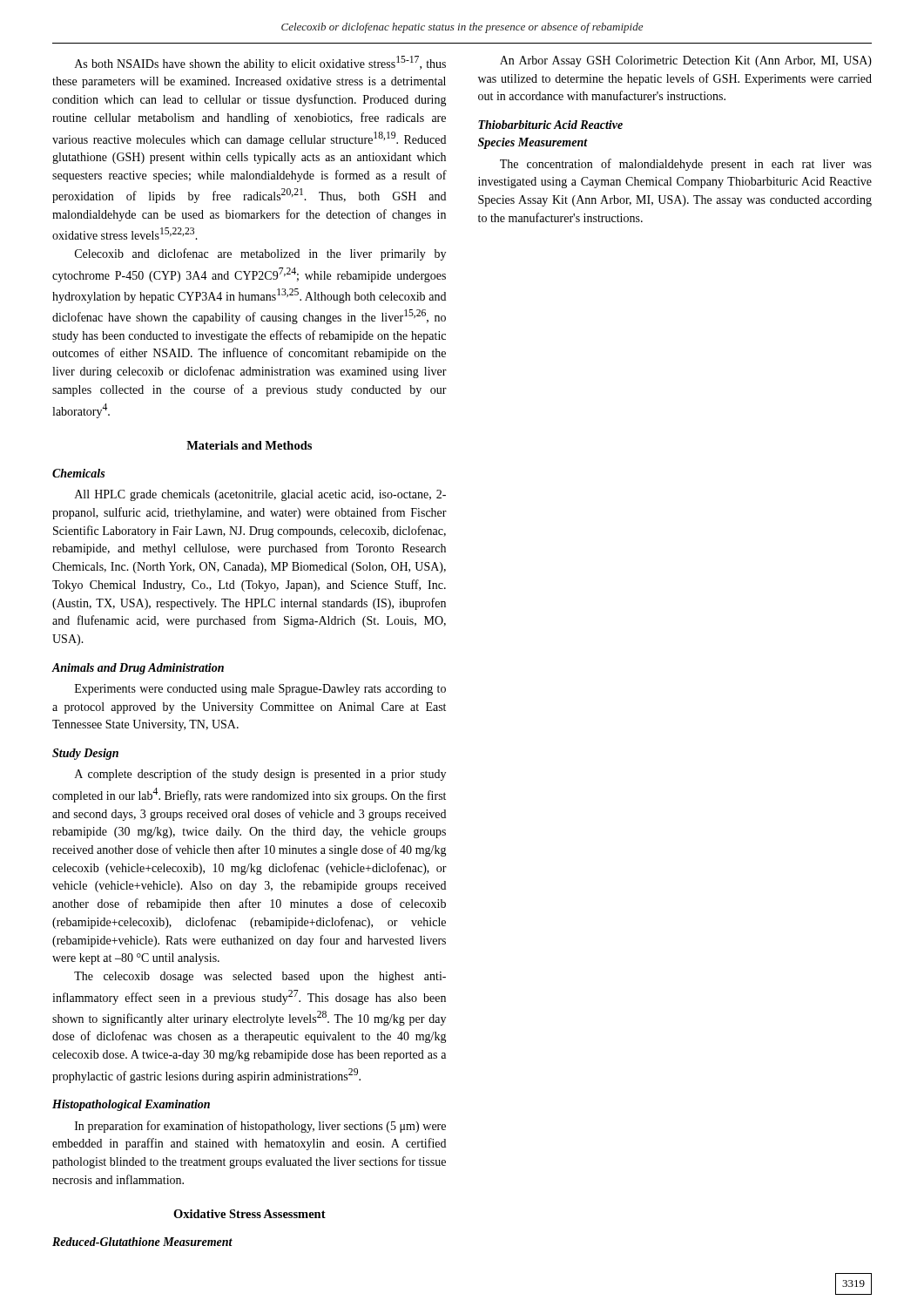Click on the text block that reads "Celecoxib and diclofenac are metabolized in the liver"
Image resolution: width=924 pixels, height=1307 pixels.
coord(249,333)
